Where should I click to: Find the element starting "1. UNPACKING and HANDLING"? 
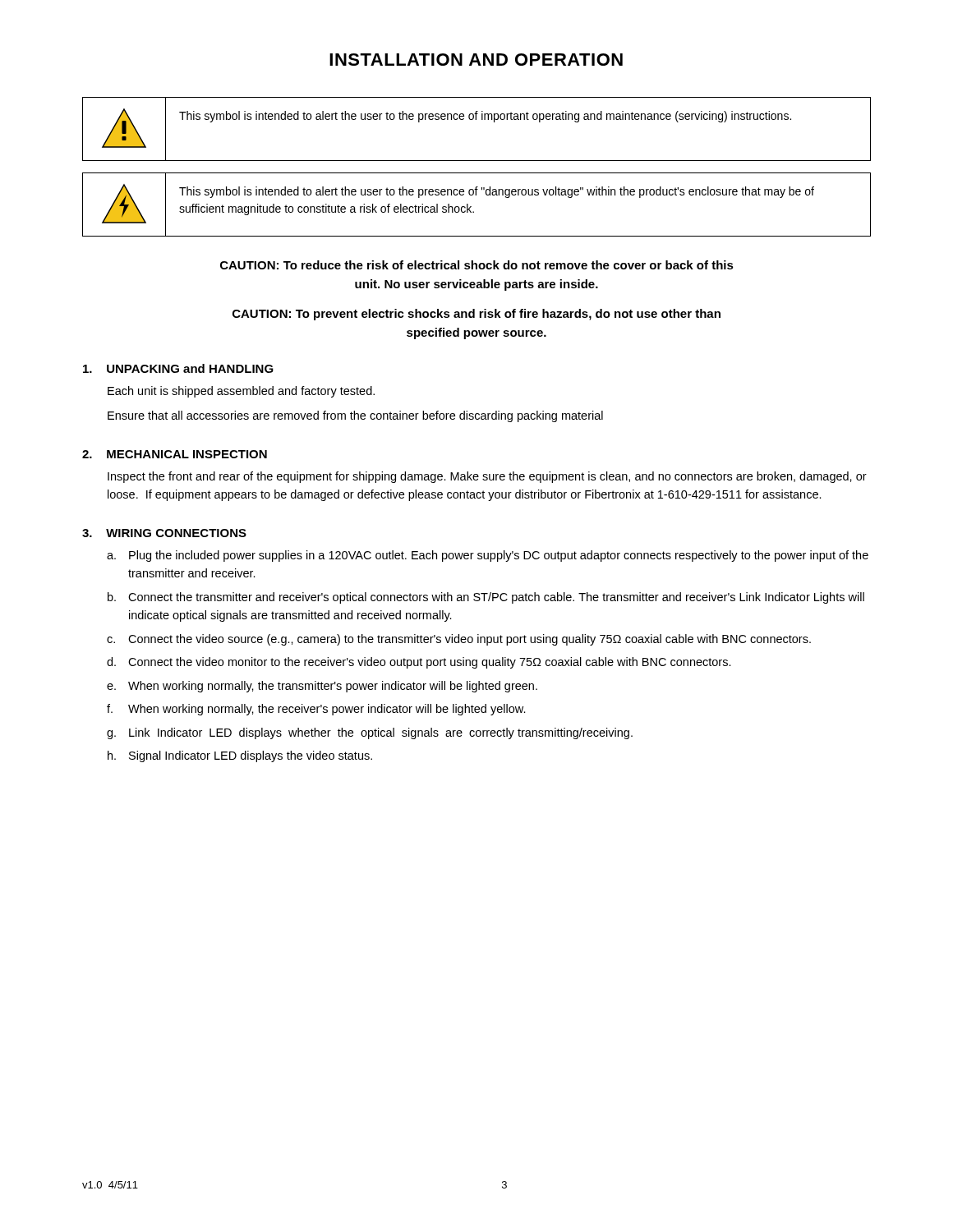[x=178, y=368]
